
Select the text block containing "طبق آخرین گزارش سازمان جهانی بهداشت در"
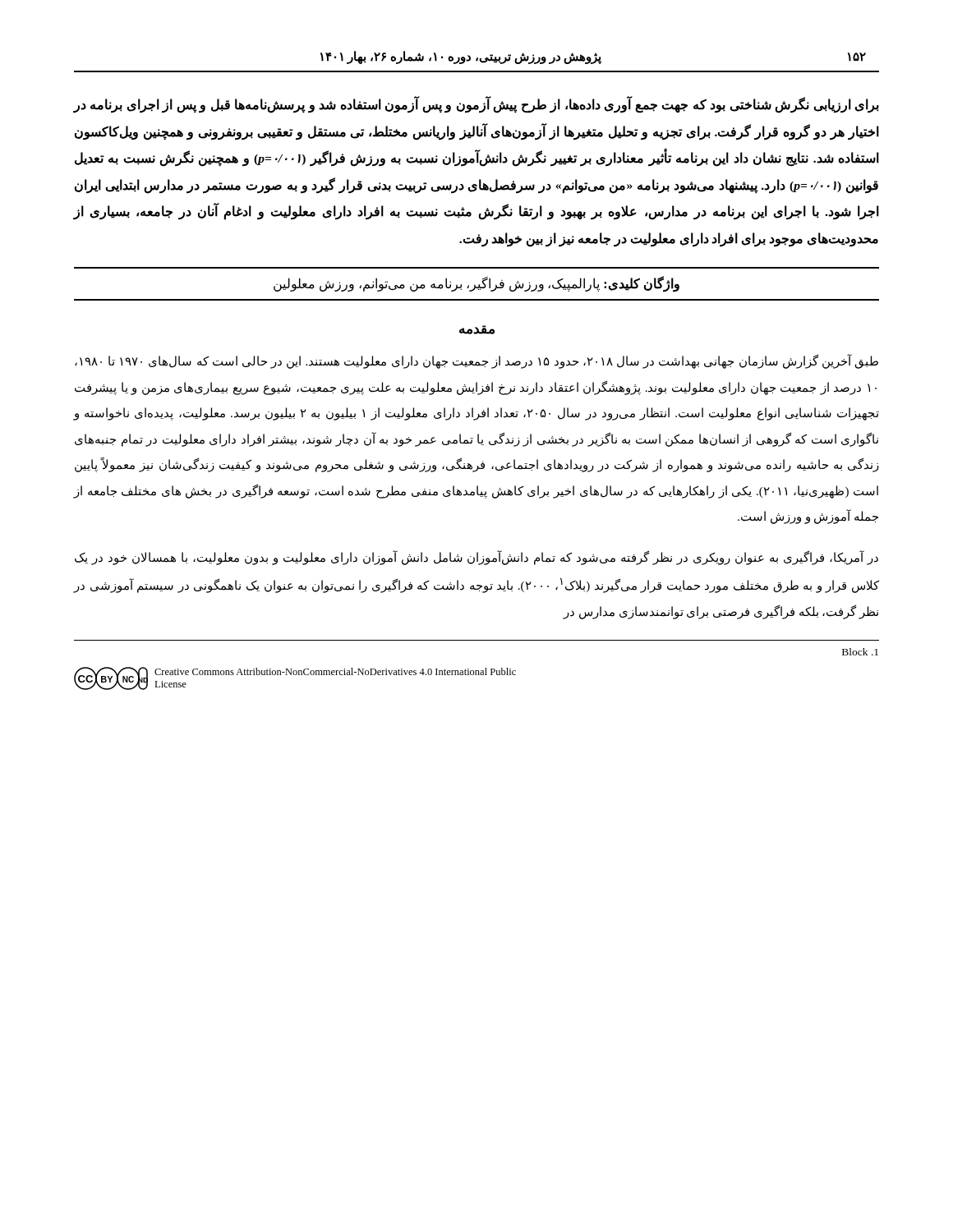click(x=476, y=439)
